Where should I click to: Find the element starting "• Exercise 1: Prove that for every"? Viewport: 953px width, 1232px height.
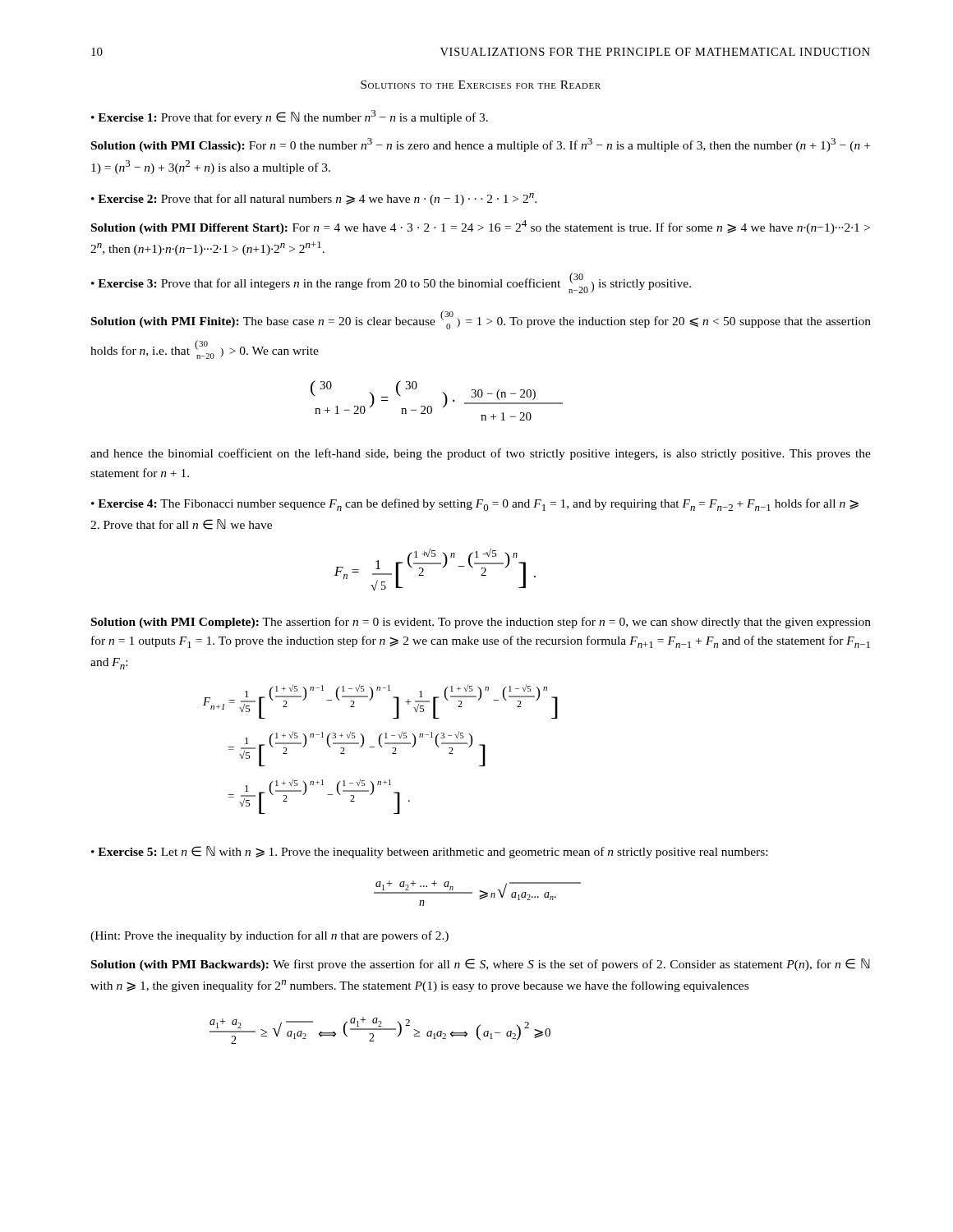(289, 116)
